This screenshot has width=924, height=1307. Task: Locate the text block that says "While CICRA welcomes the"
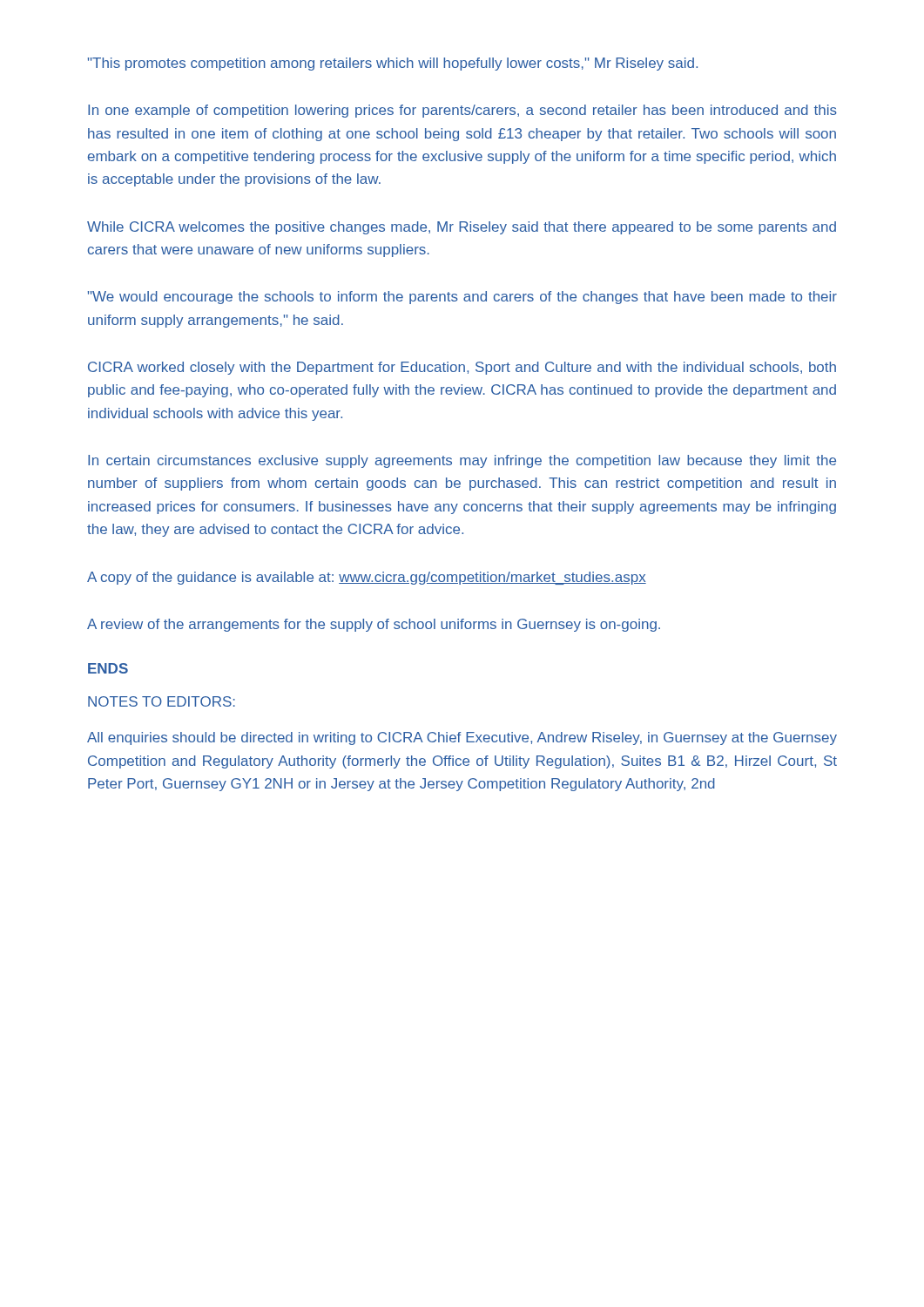(462, 238)
